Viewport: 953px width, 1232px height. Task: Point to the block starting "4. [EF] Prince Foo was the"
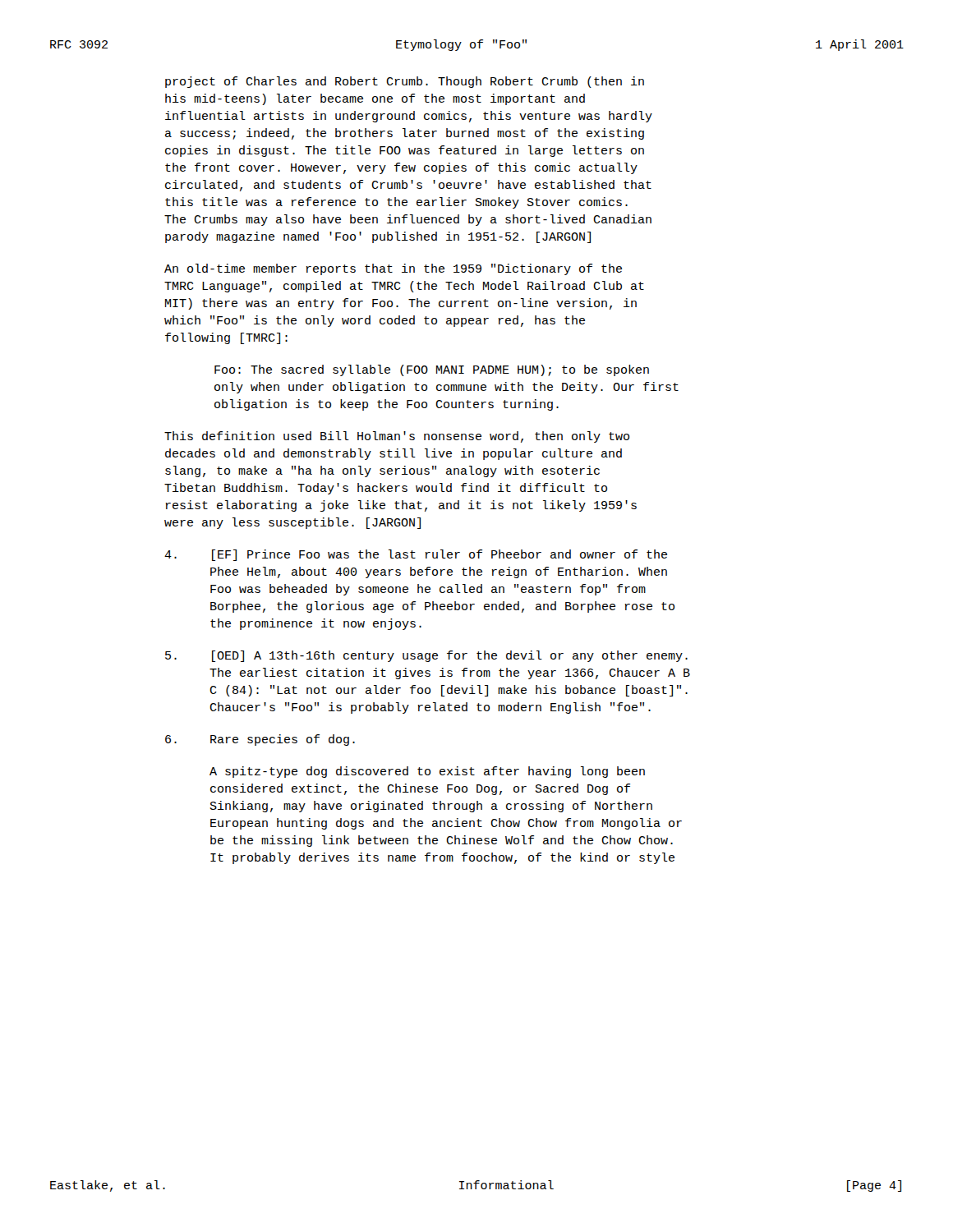coord(509,590)
